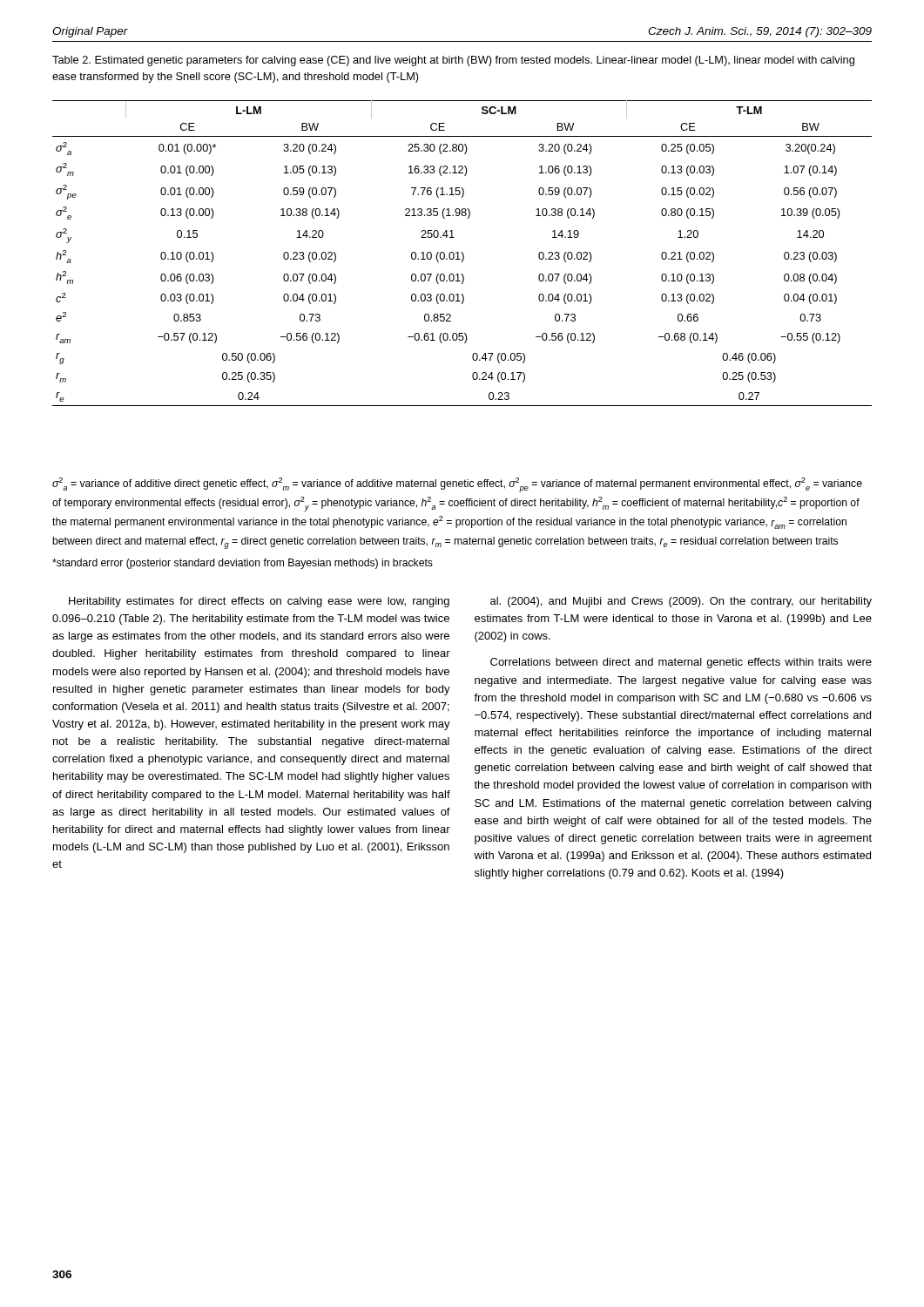The height and width of the screenshot is (1307, 924).
Task: Where is the passage that starts "σ2a = variance of"?
Action: point(462,523)
